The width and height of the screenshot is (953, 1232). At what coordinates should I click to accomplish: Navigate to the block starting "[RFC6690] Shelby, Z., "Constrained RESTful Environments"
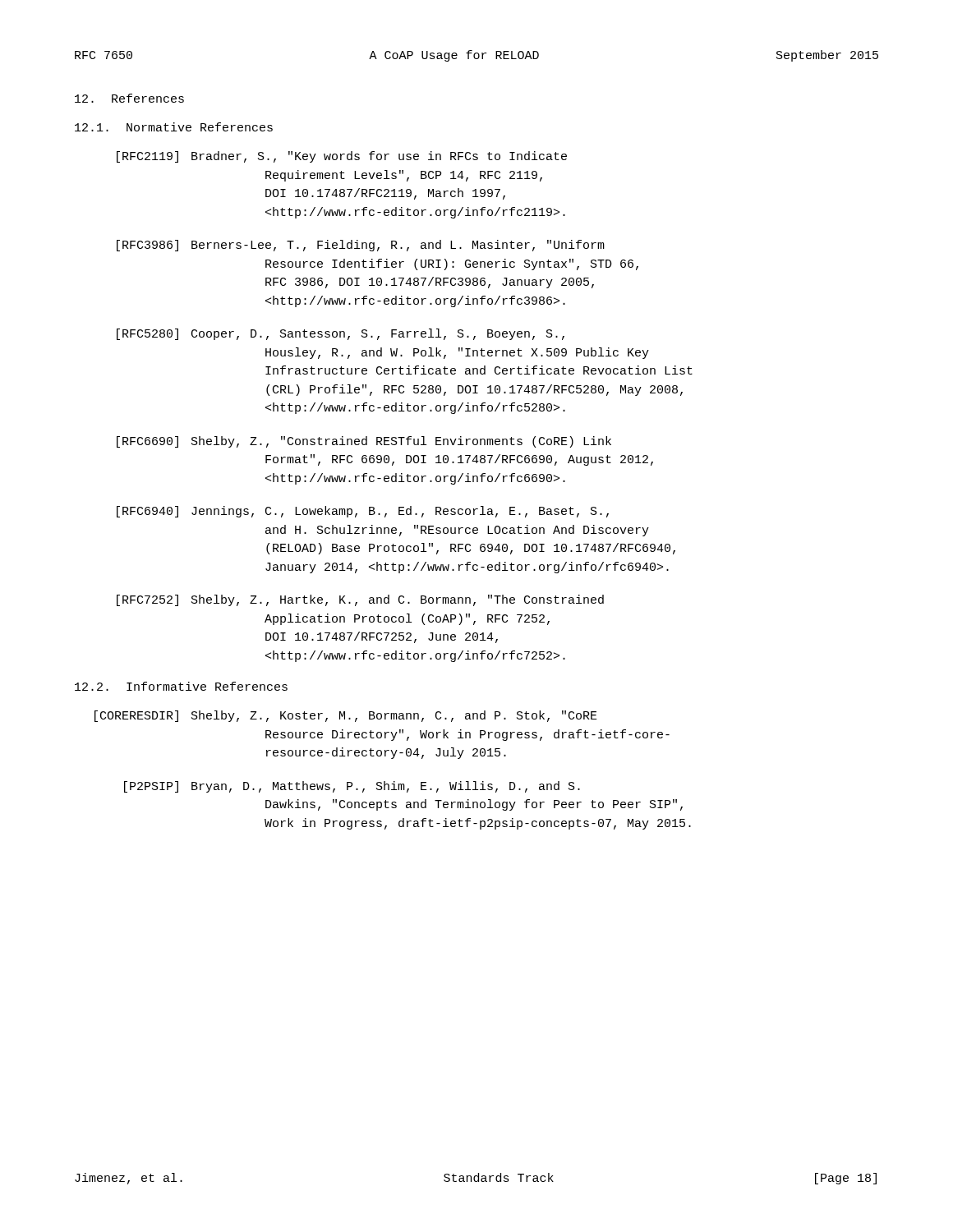476,461
